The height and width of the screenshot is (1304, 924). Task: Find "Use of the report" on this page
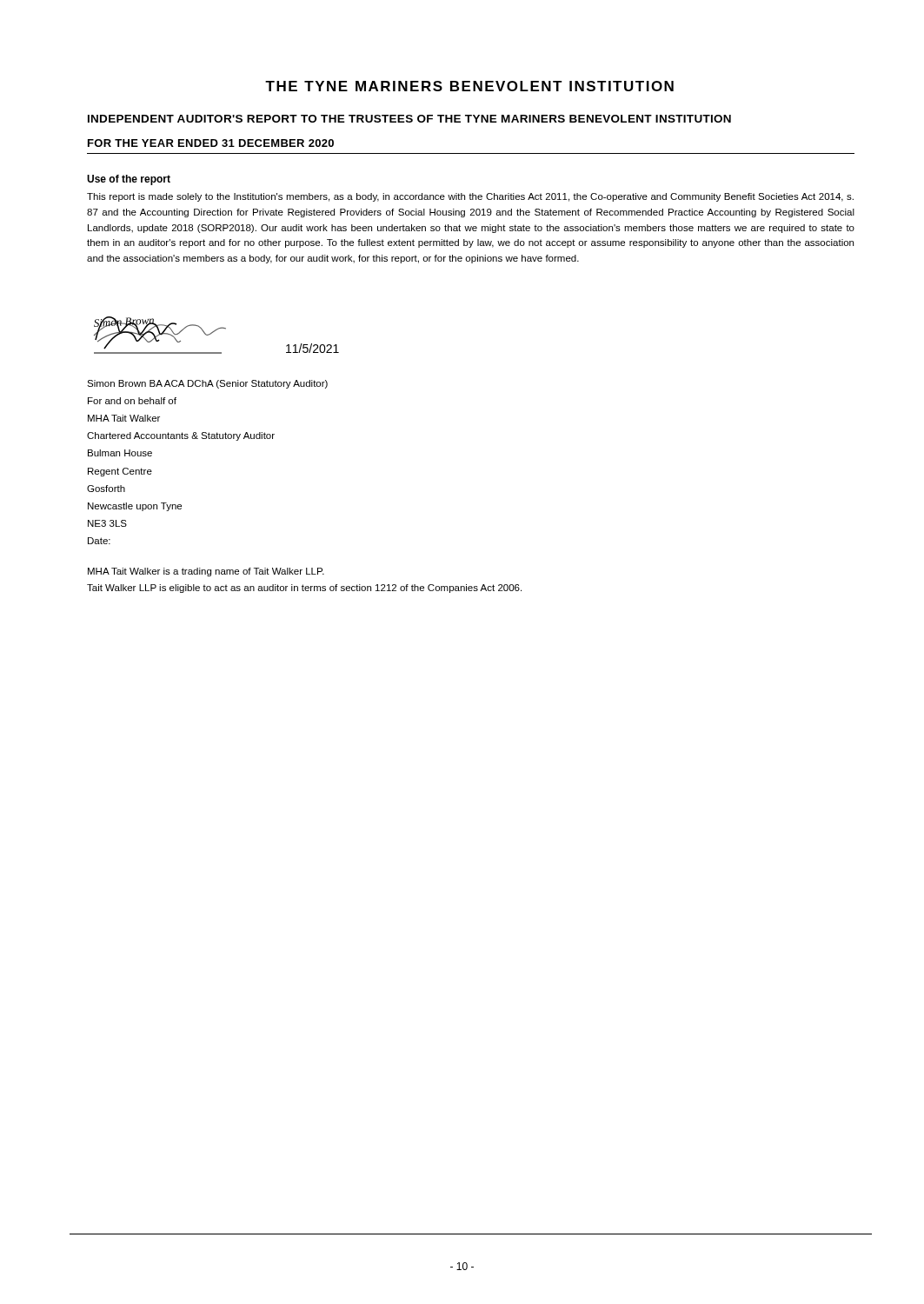129,179
